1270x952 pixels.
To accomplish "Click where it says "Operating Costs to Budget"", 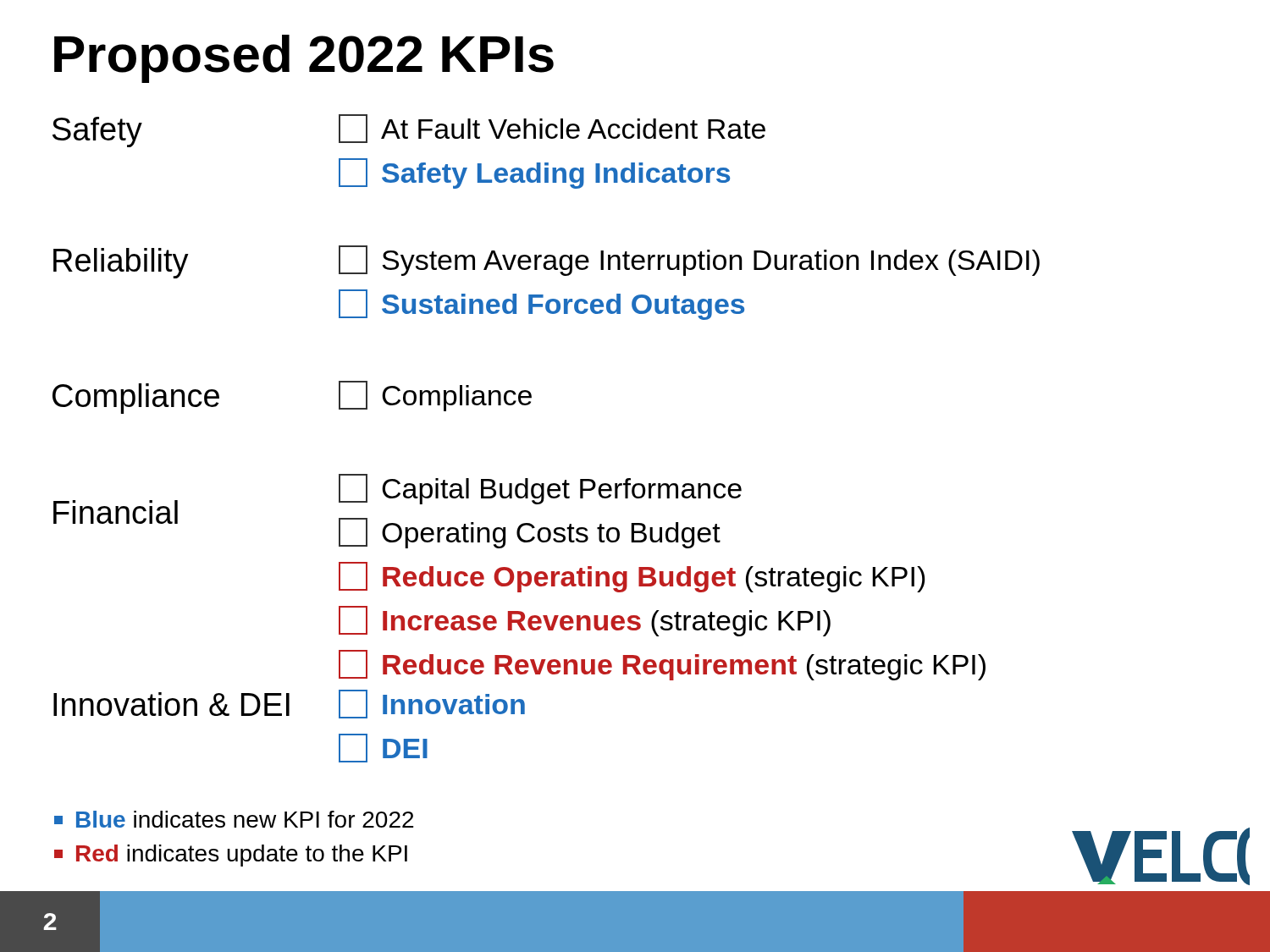I will pos(529,533).
